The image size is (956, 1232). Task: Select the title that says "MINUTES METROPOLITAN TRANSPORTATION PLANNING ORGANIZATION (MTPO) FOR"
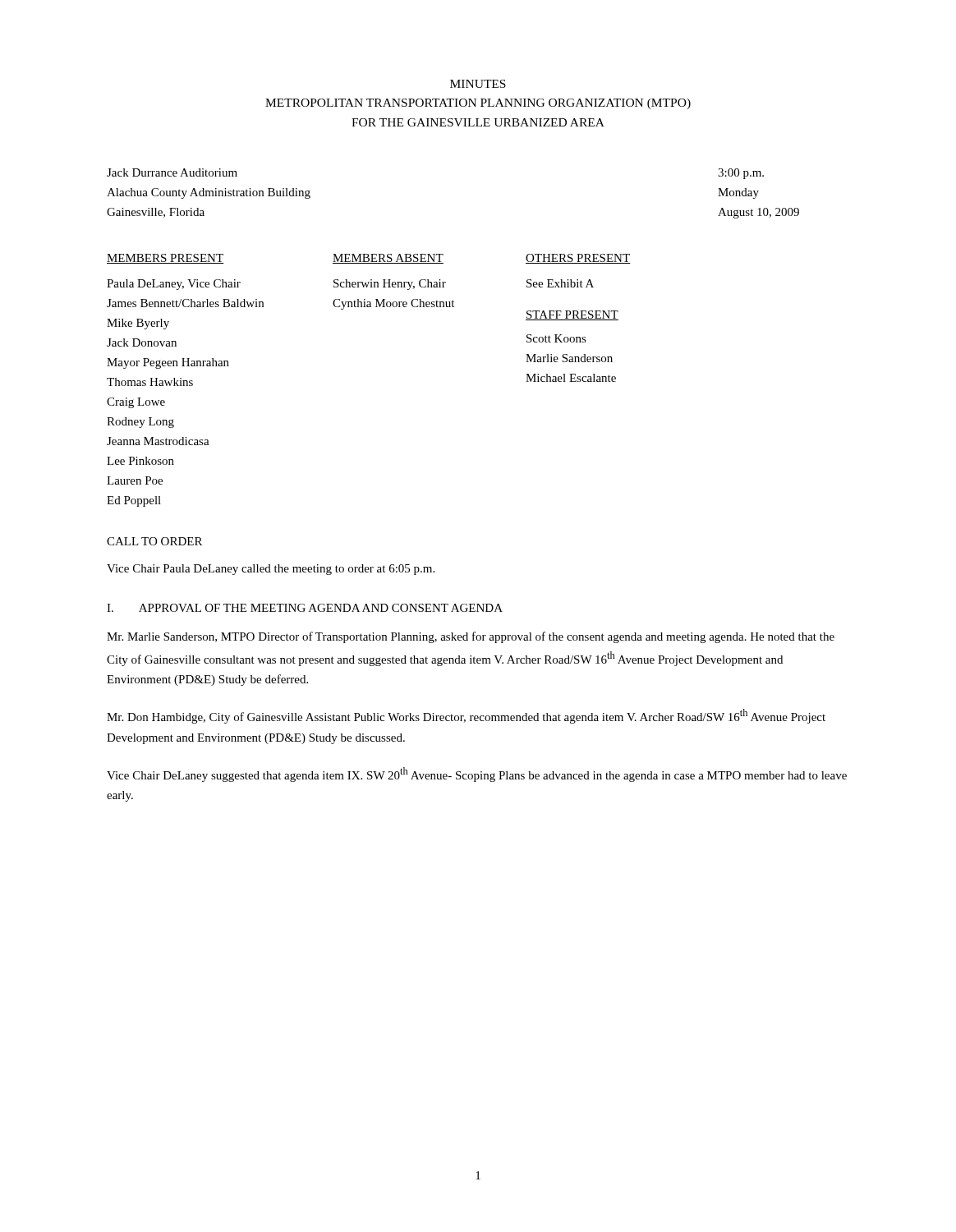tap(478, 103)
